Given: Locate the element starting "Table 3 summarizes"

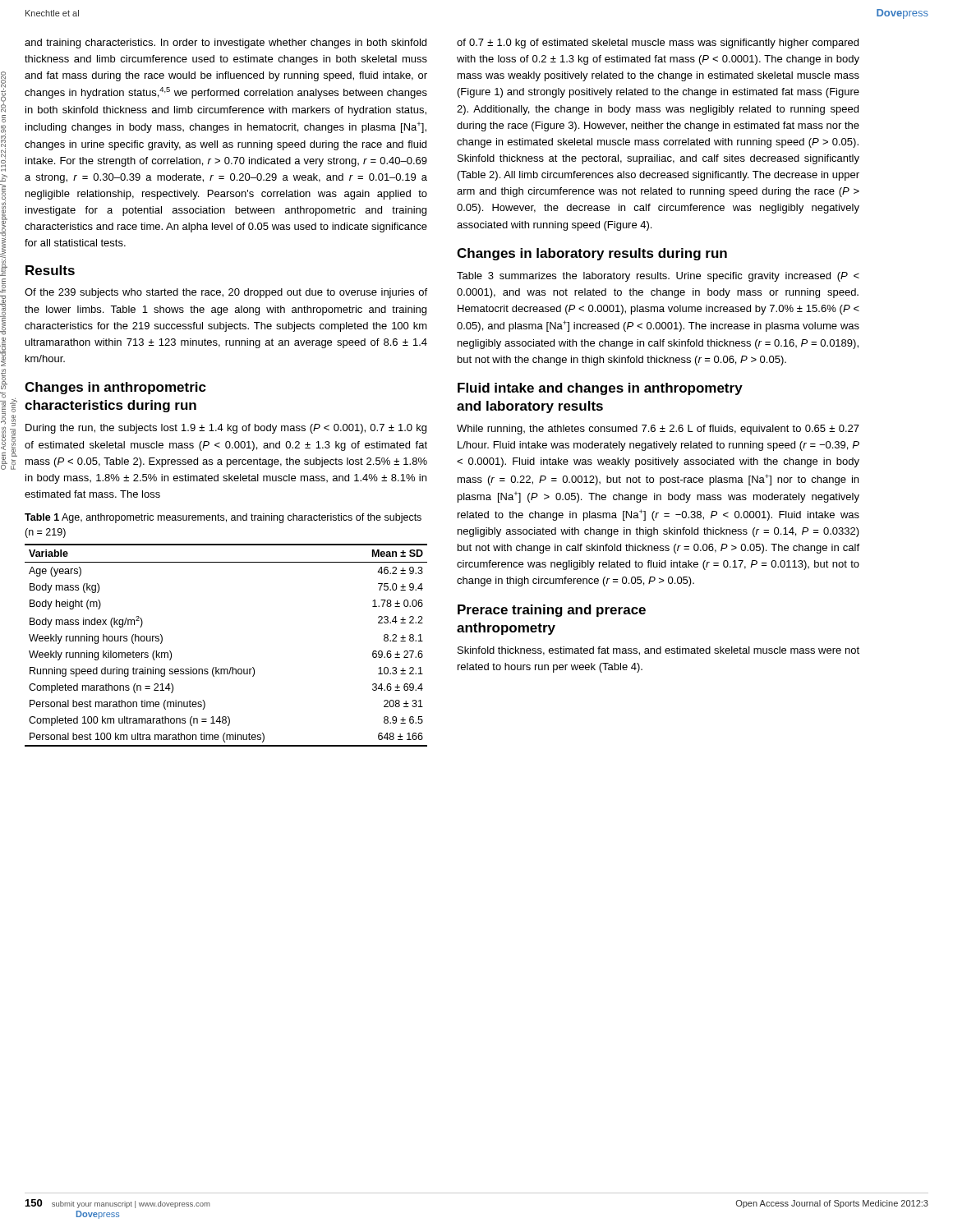Looking at the screenshot, I should (658, 317).
